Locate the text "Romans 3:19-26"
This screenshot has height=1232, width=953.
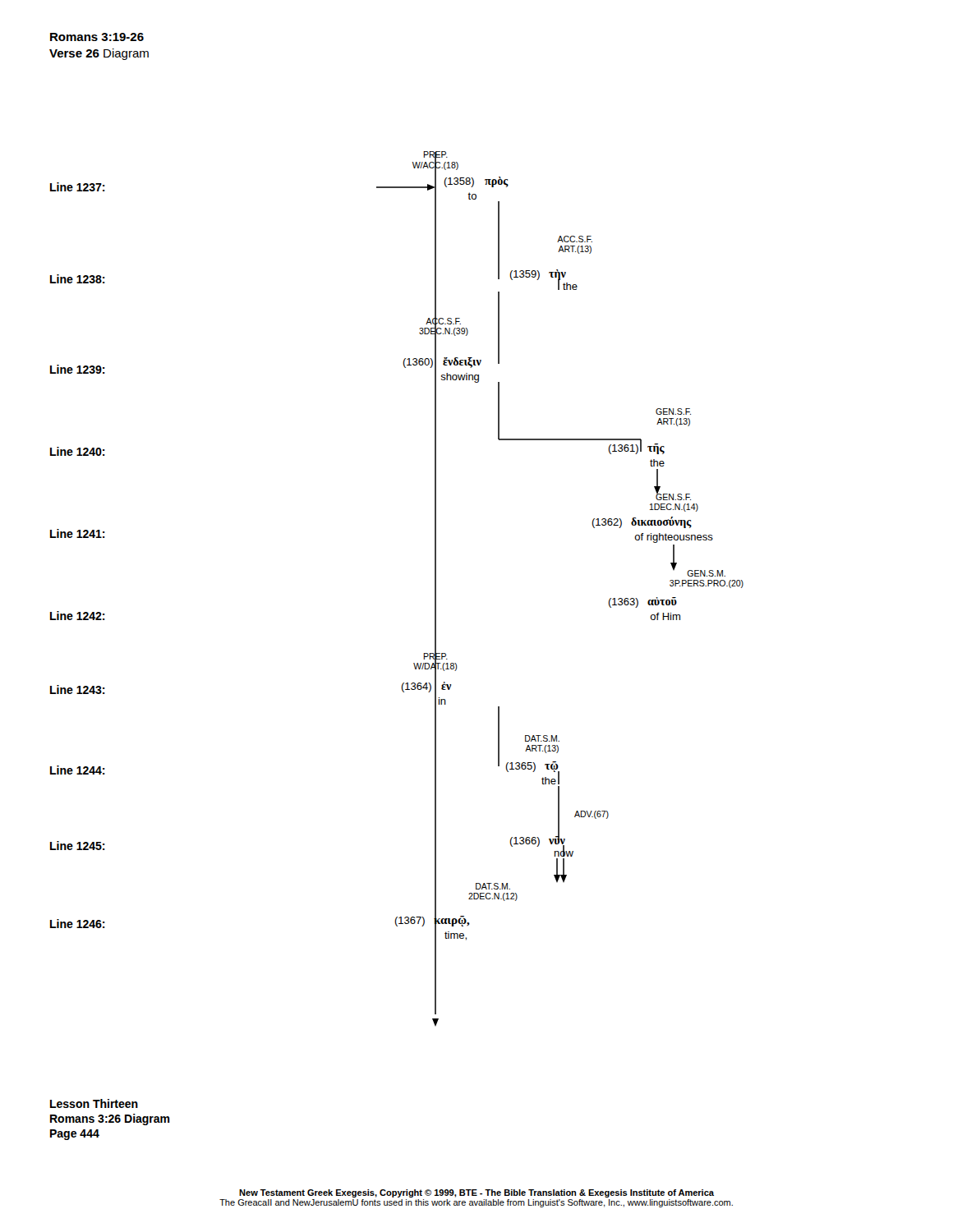coord(97,37)
